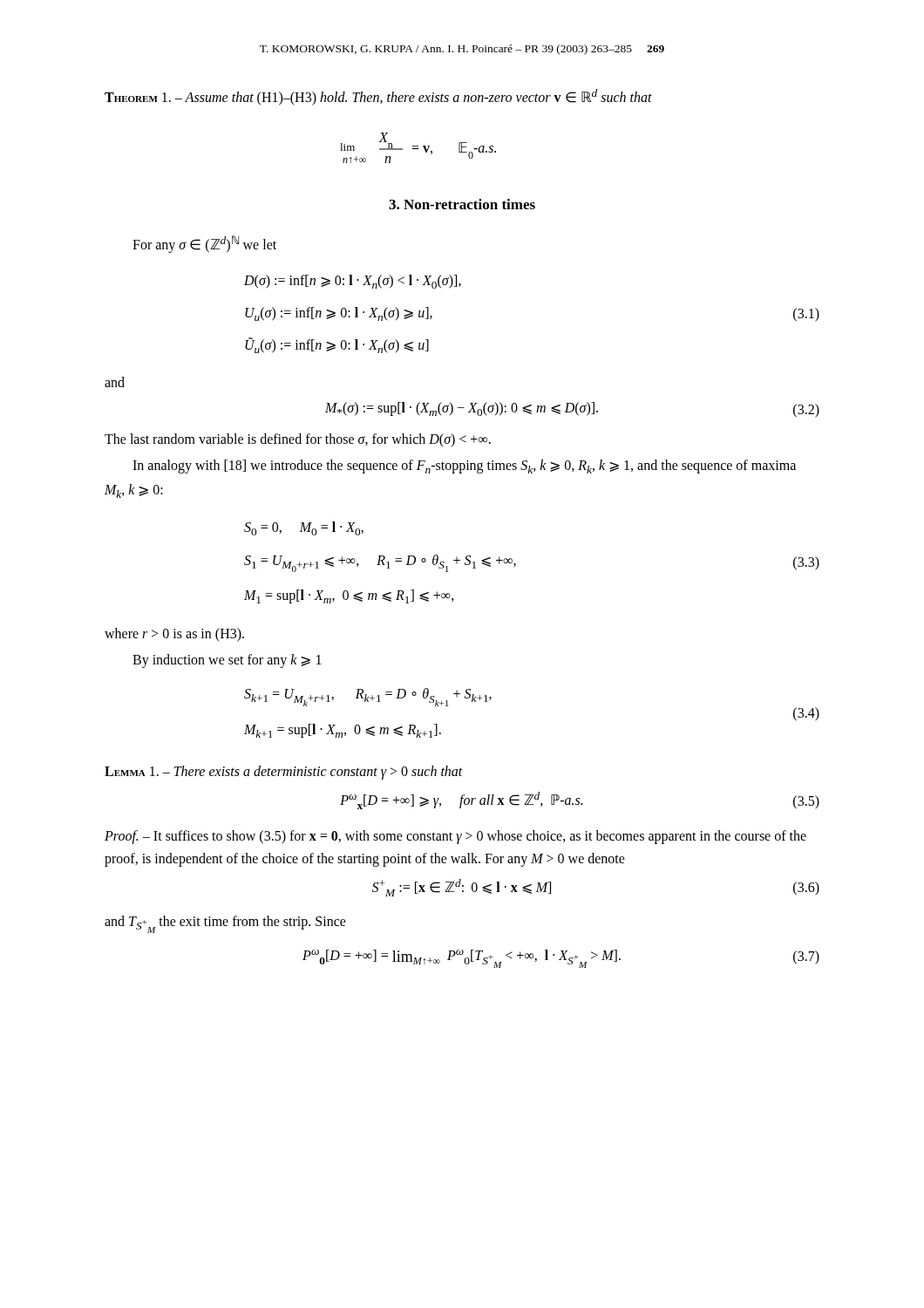Find the block on this page that starts "By induction we set for any"
The image size is (924, 1308).
click(x=227, y=660)
